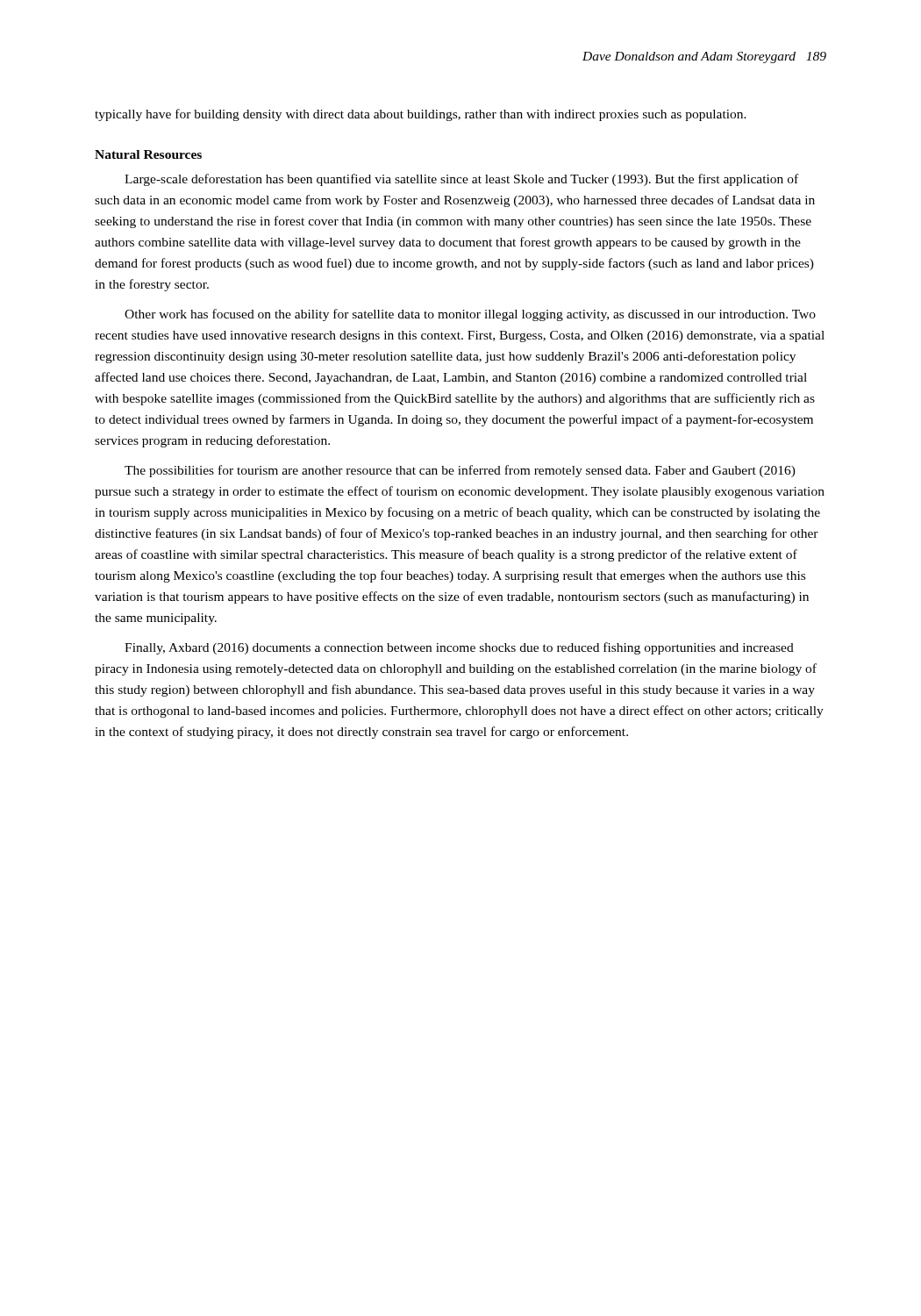
Task: Select the text block that says "Finally, Axbard (2016) documents a connection between"
Action: [x=460, y=690]
